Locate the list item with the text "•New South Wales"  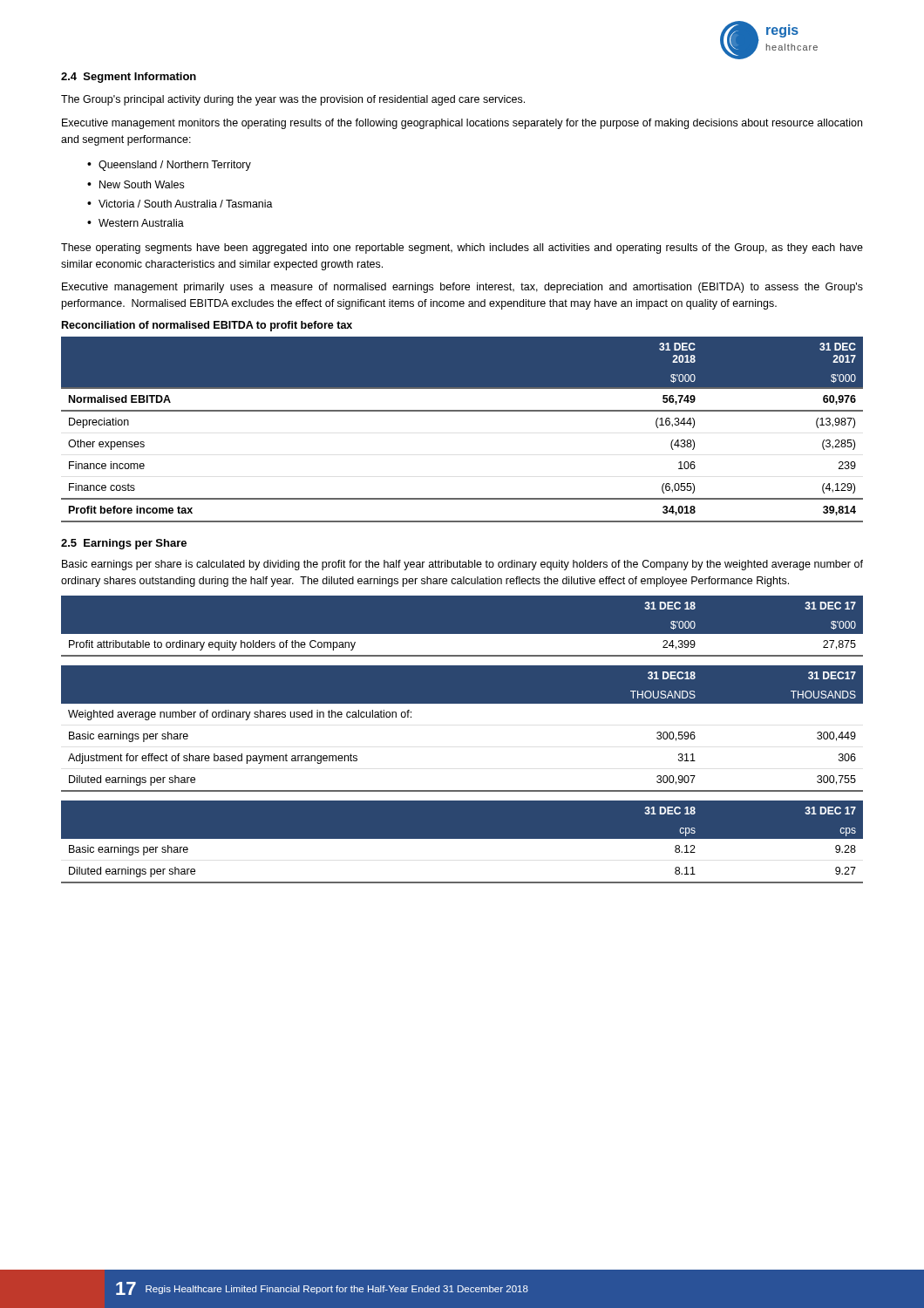click(x=136, y=184)
